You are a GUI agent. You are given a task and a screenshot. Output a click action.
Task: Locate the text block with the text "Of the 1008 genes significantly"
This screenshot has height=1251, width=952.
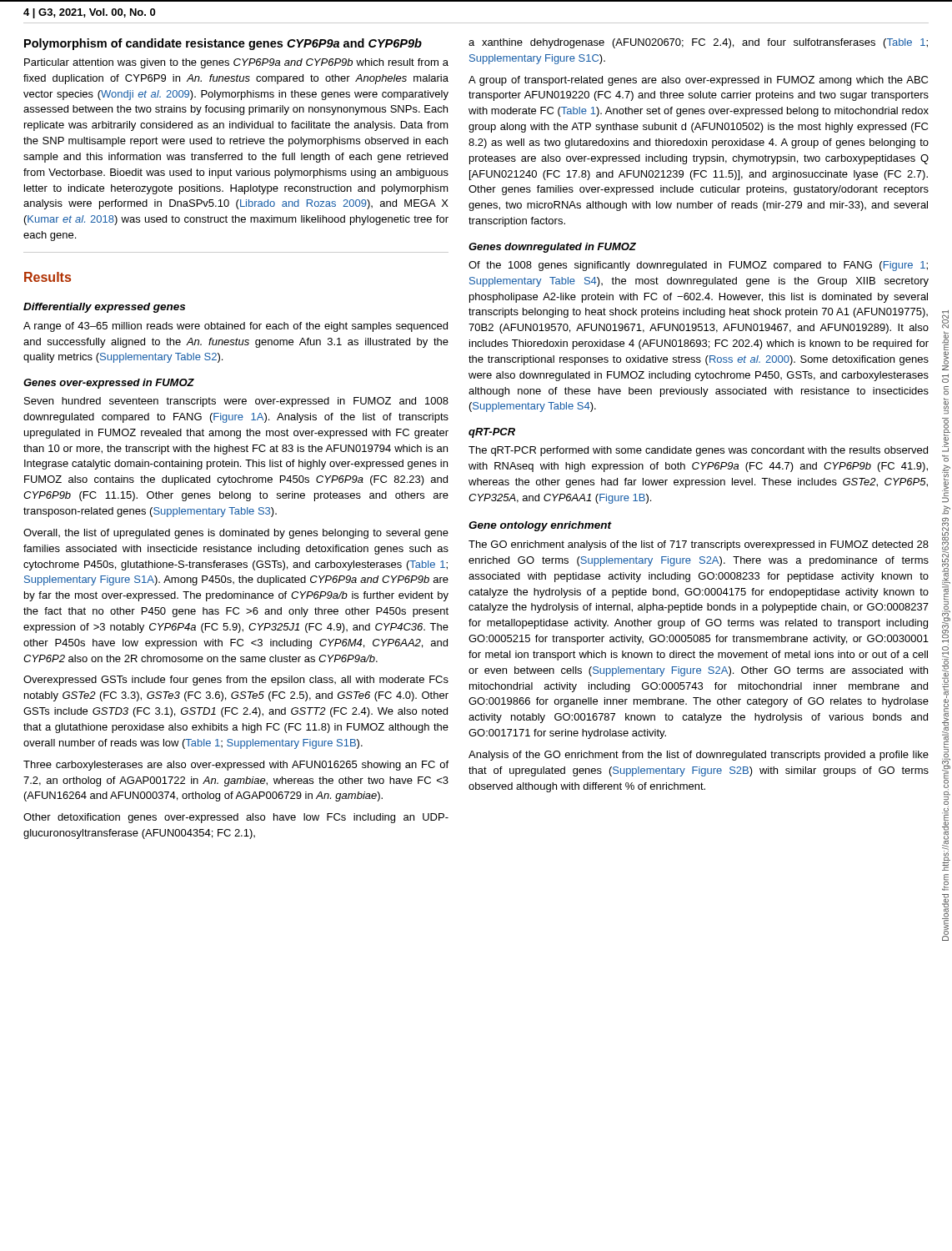[699, 336]
